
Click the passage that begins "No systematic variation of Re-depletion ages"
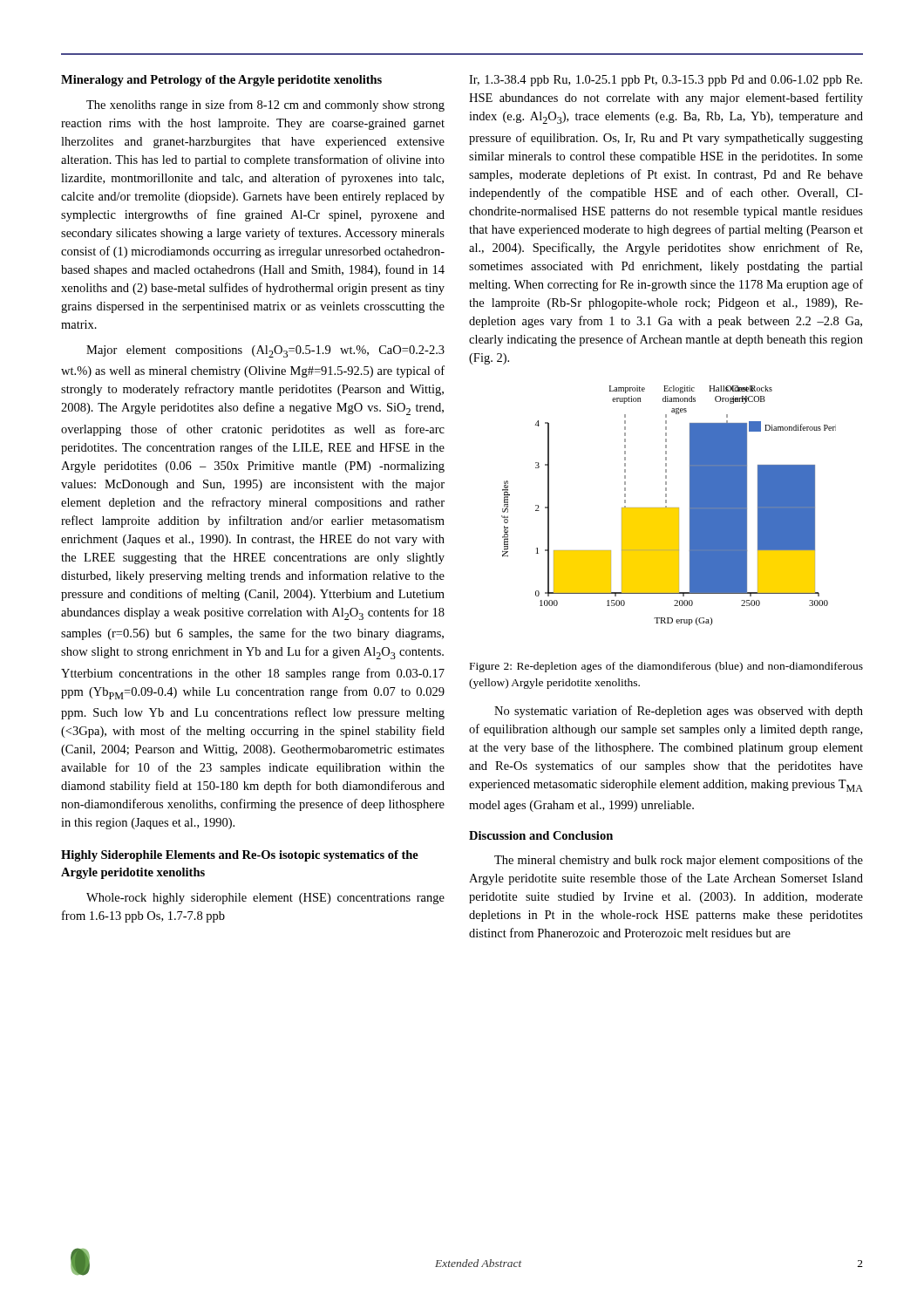666,758
